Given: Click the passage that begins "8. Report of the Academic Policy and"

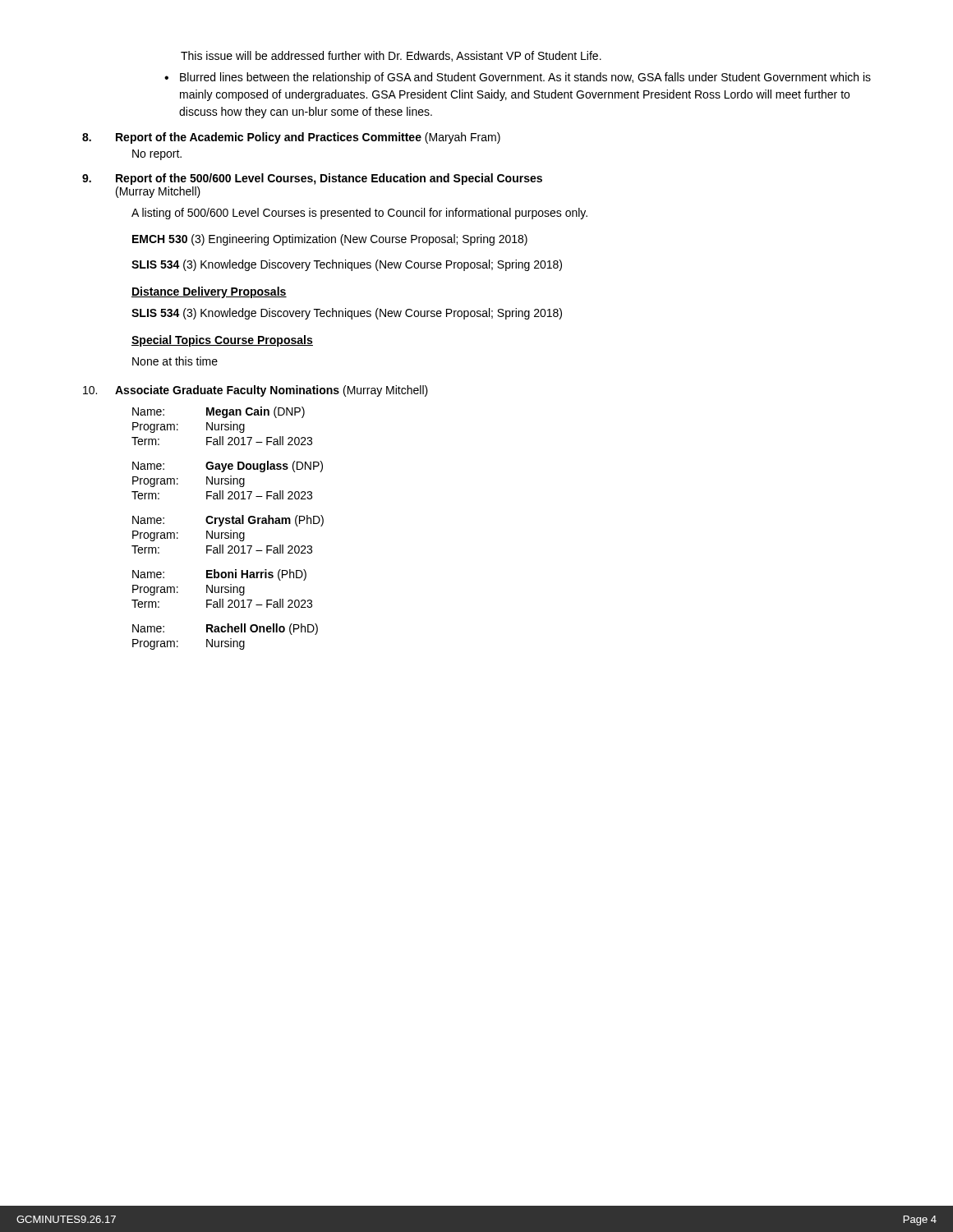Looking at the screenshot, I should [485, 145].
